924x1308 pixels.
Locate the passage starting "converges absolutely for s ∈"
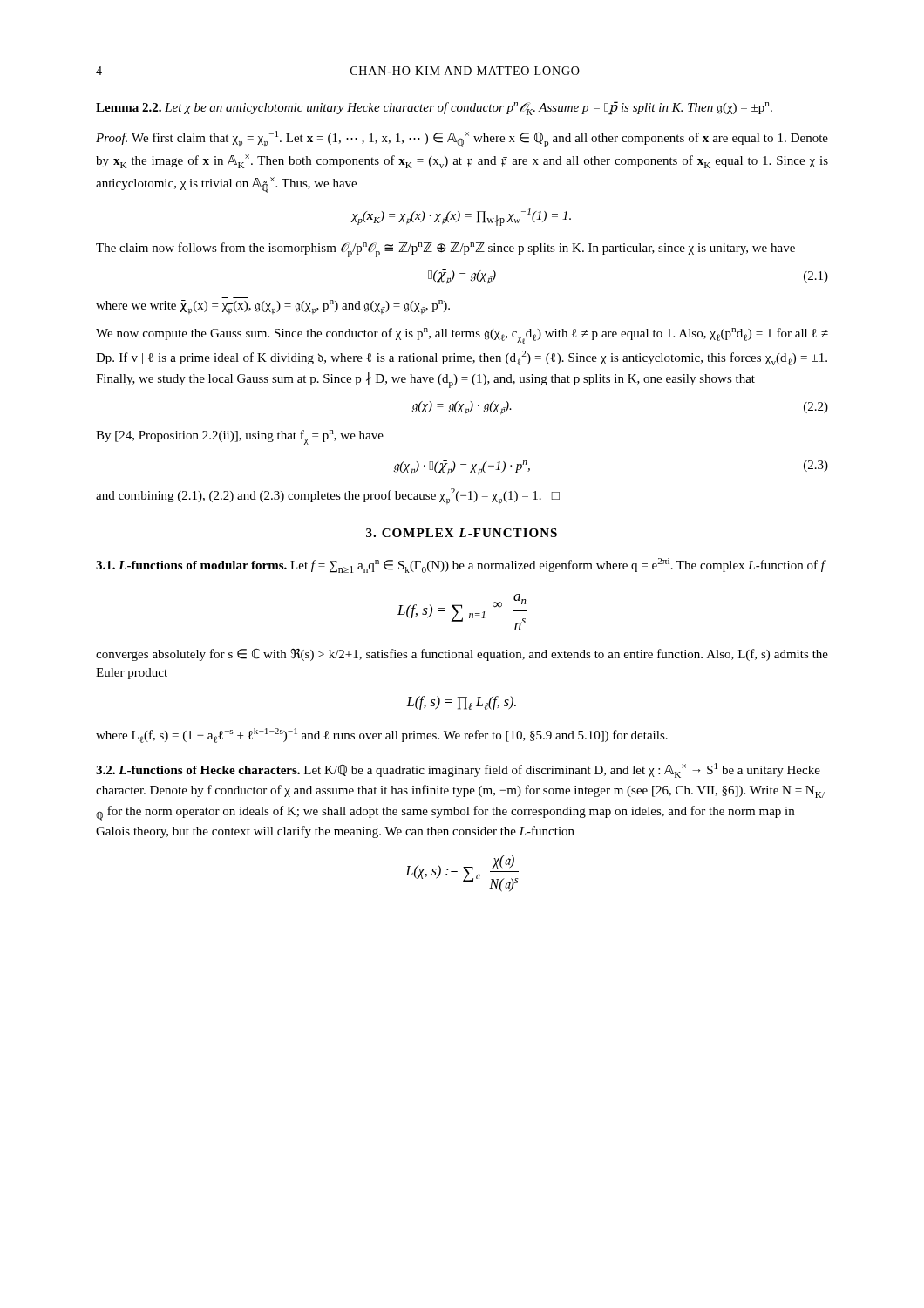(x=462, y=663)
